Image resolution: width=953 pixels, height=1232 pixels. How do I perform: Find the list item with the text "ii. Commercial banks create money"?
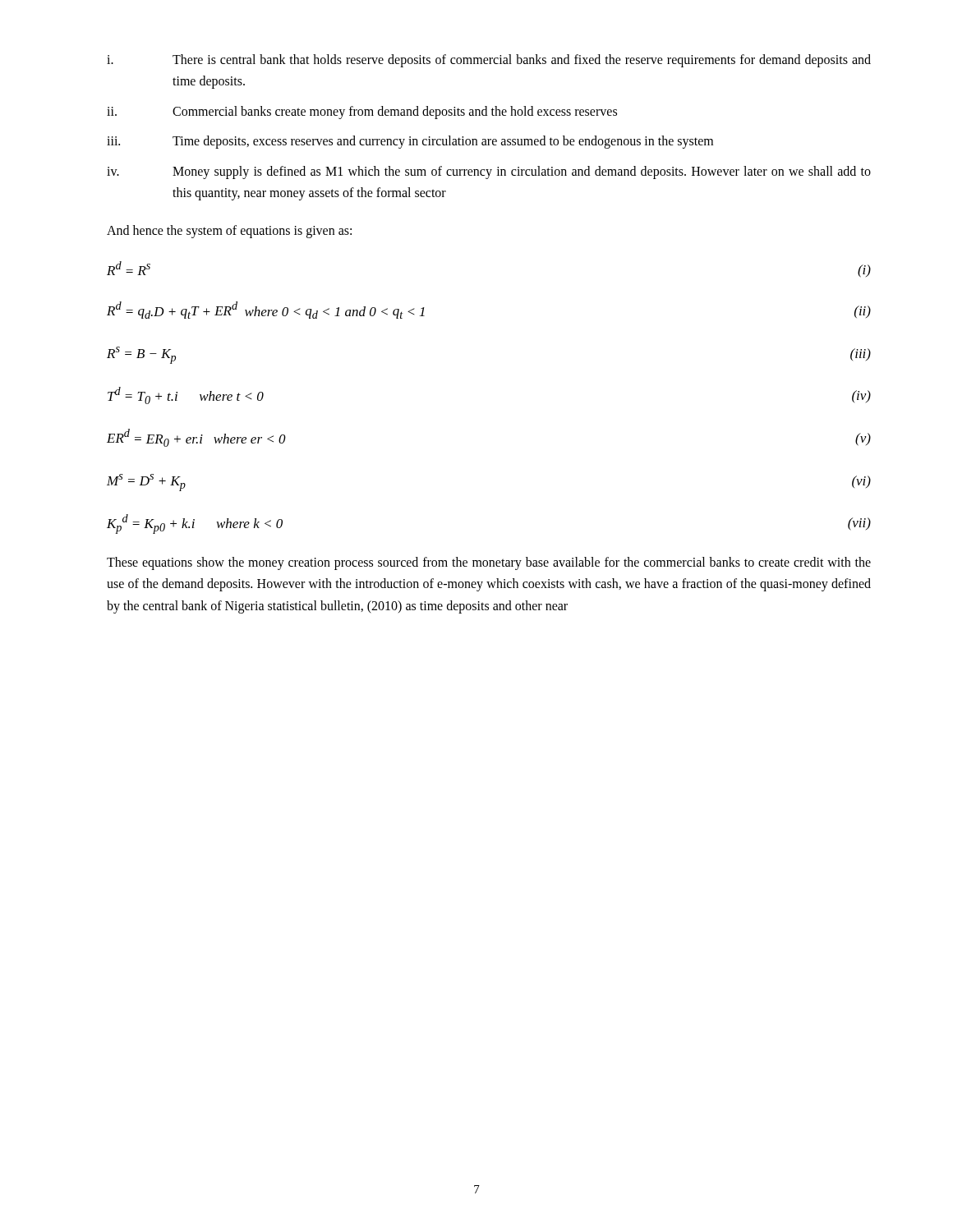[489, 112]
